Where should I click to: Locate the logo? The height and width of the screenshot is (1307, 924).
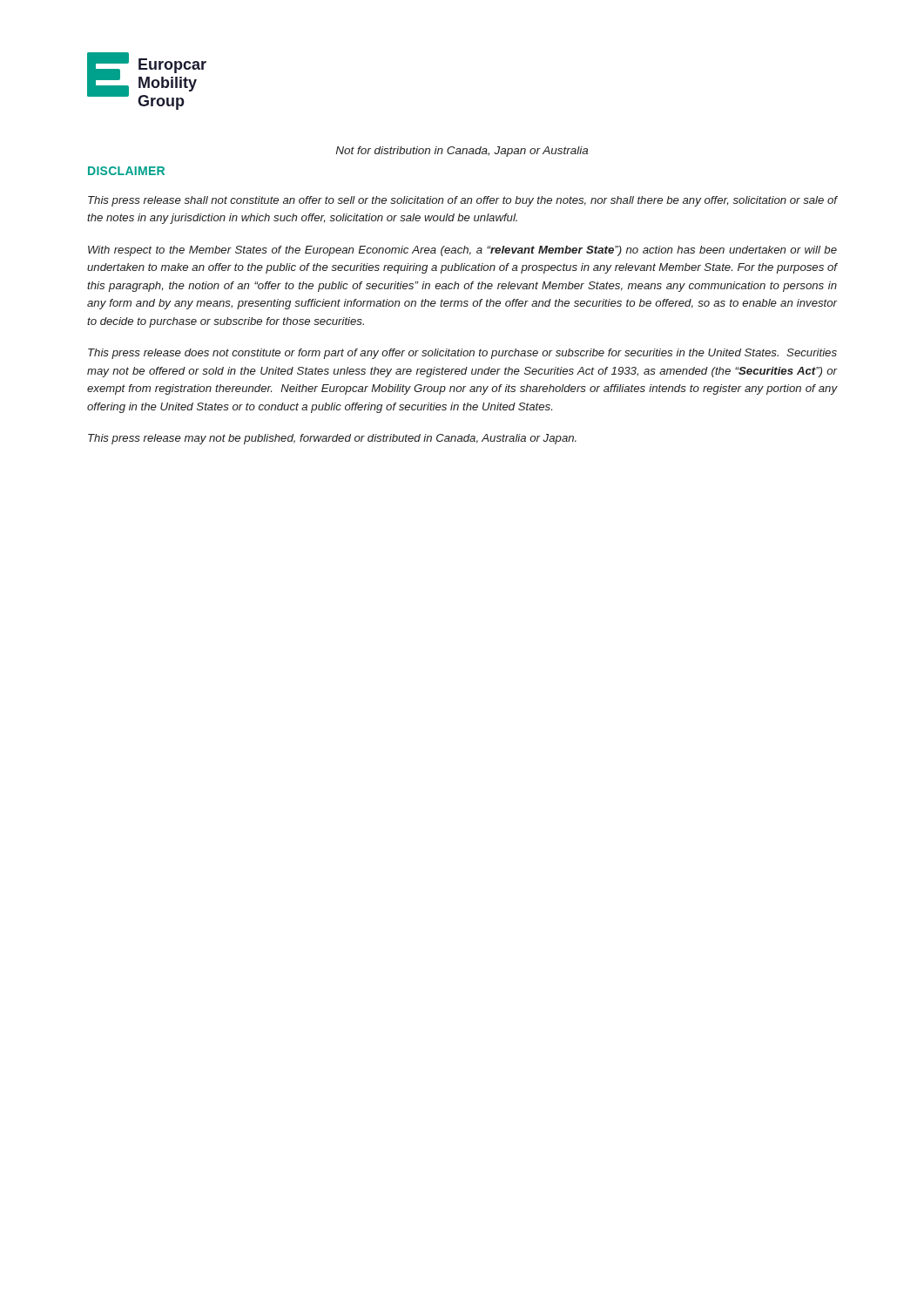click(x=462, y=89)
